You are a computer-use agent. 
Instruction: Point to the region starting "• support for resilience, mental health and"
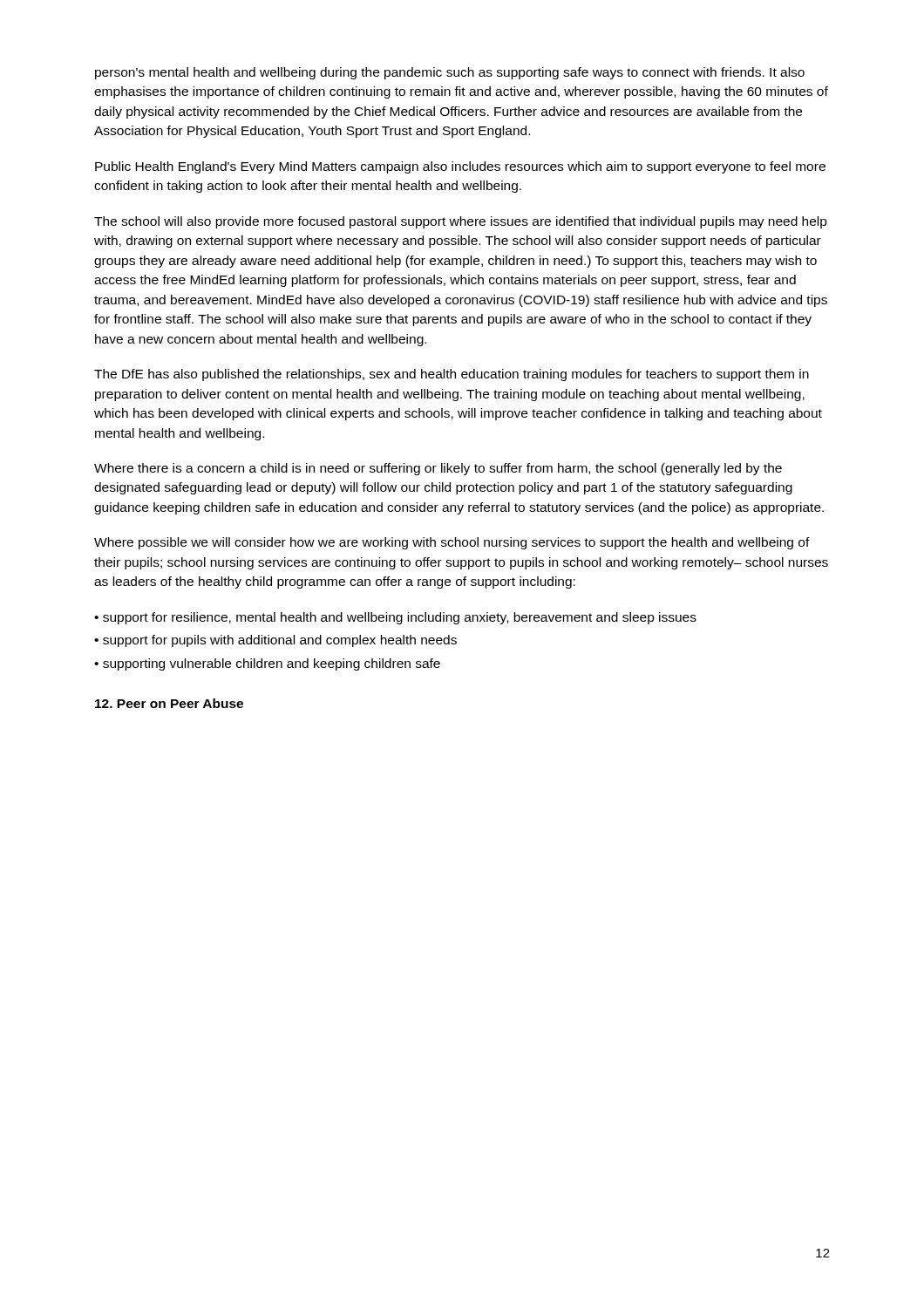click(x=395, y=617)
